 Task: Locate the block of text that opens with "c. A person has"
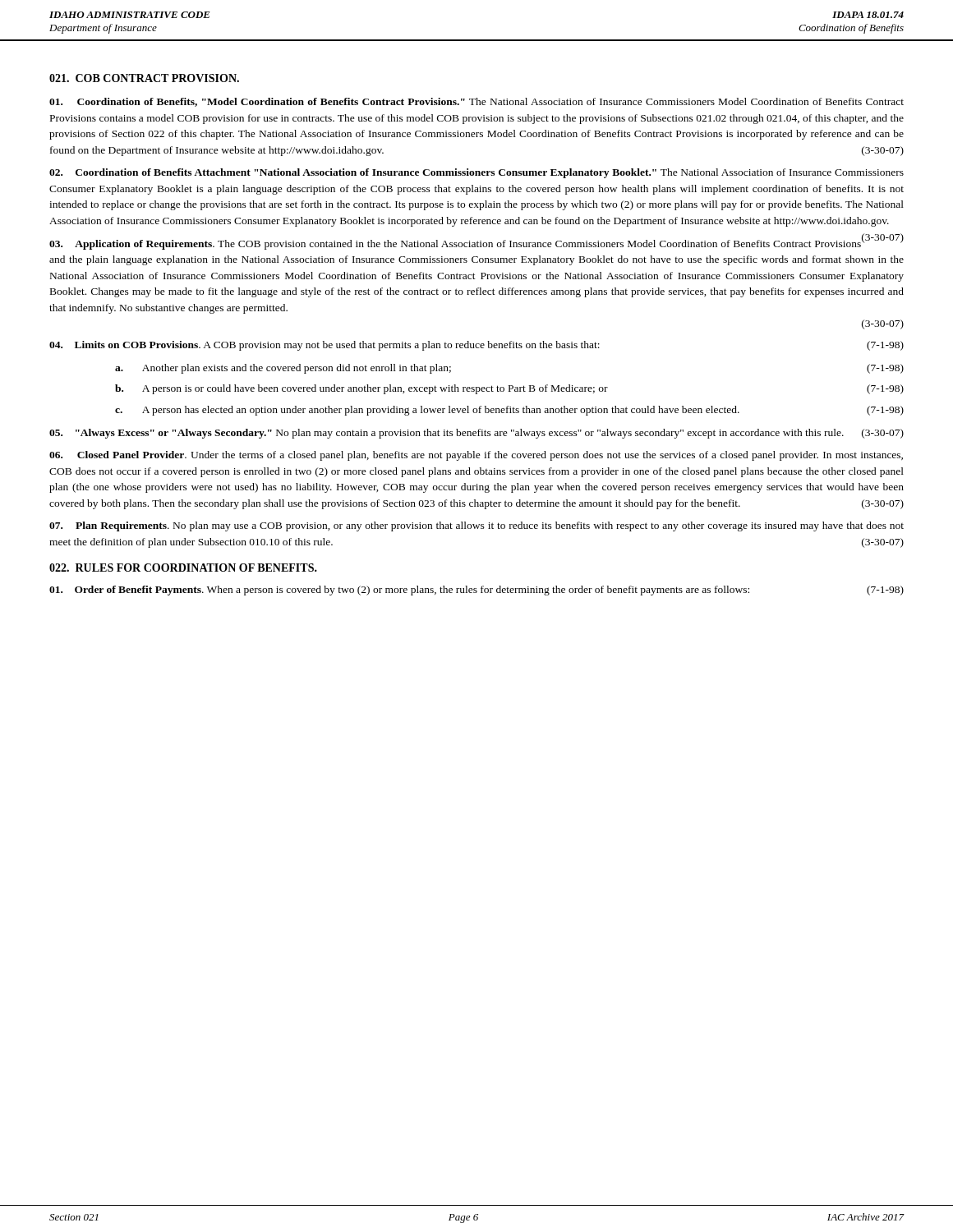(509, 410)
